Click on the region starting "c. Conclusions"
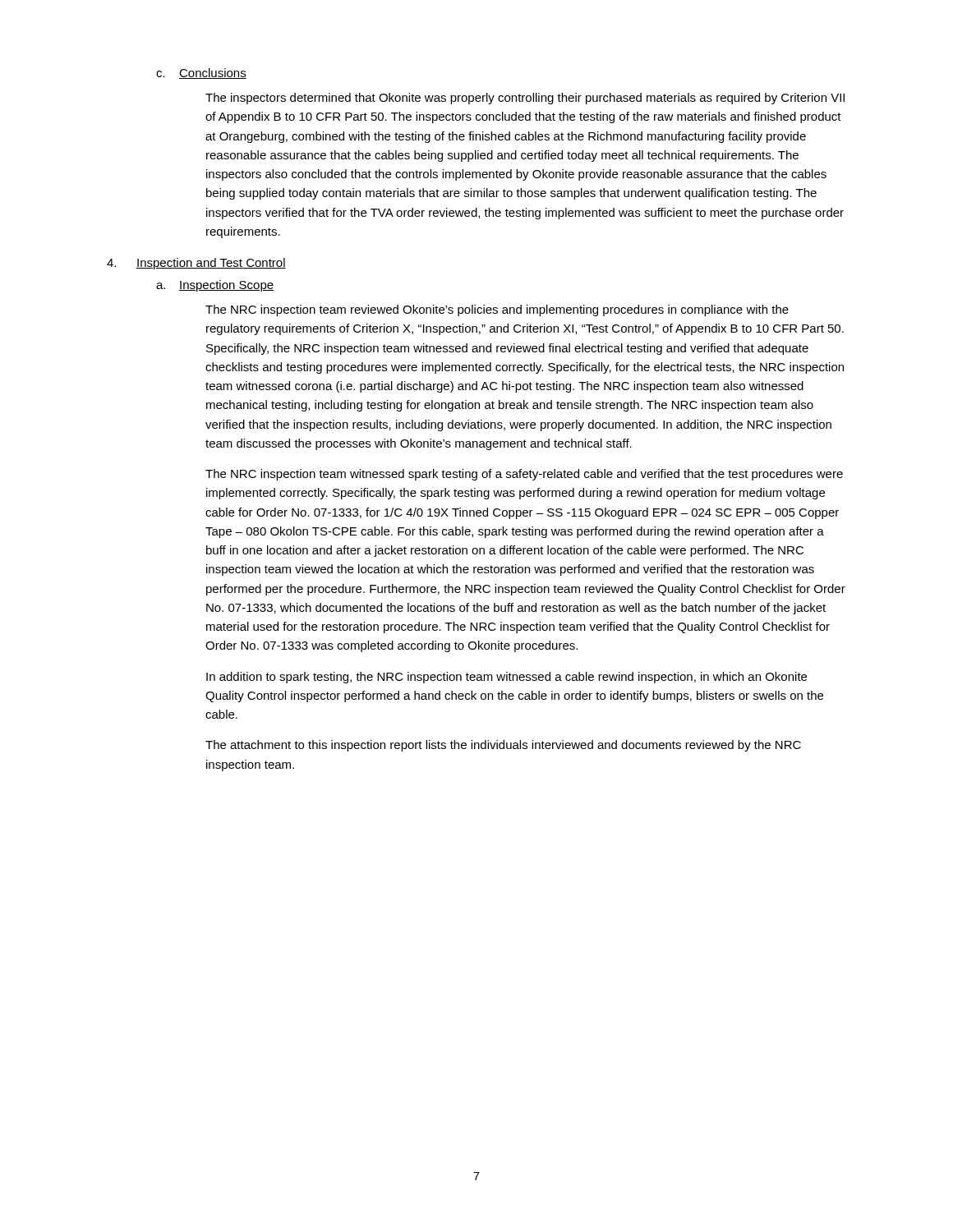 pos(201,73)
